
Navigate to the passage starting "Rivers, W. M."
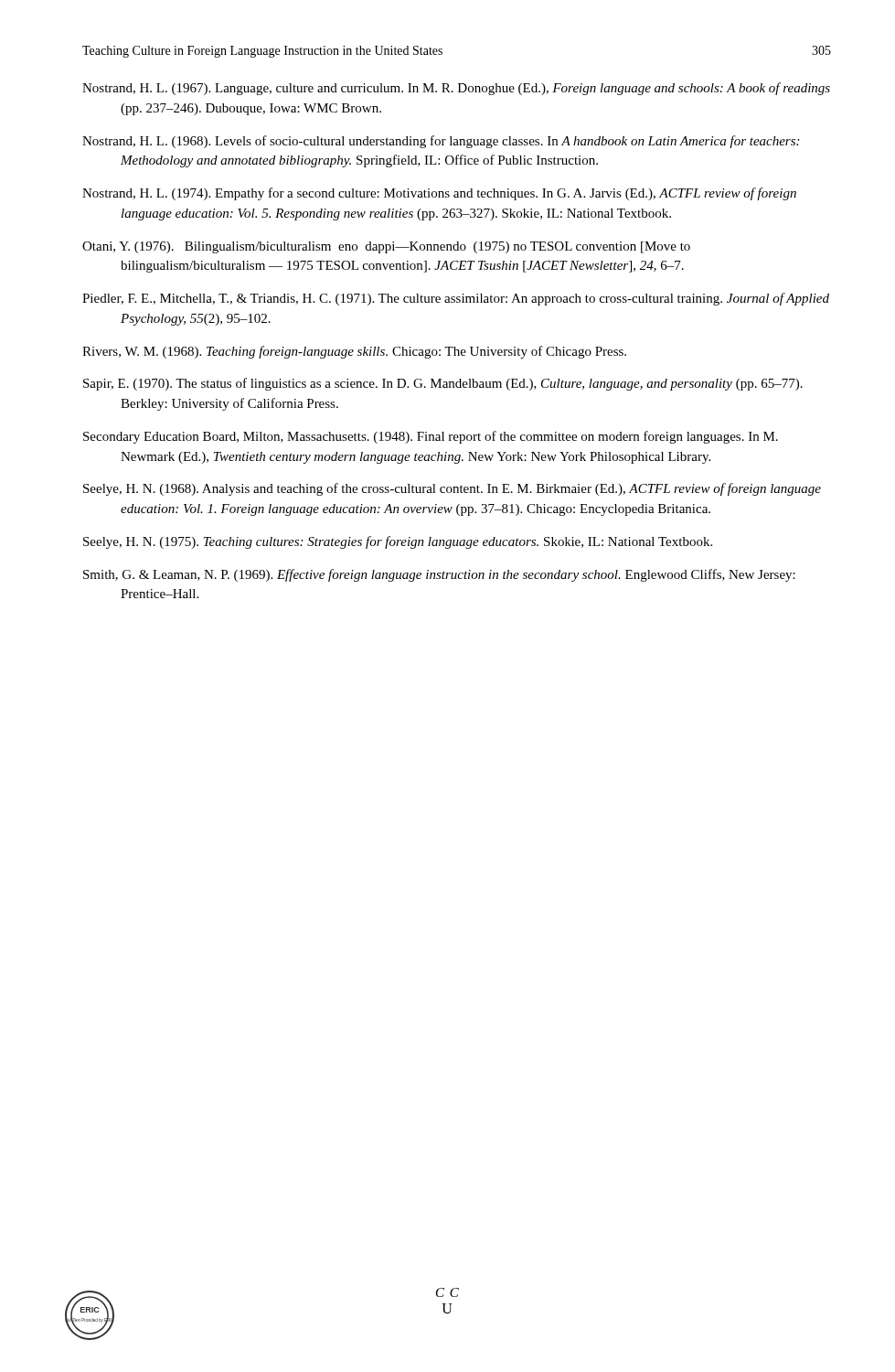pyautogui.click(x=355, y=351)
